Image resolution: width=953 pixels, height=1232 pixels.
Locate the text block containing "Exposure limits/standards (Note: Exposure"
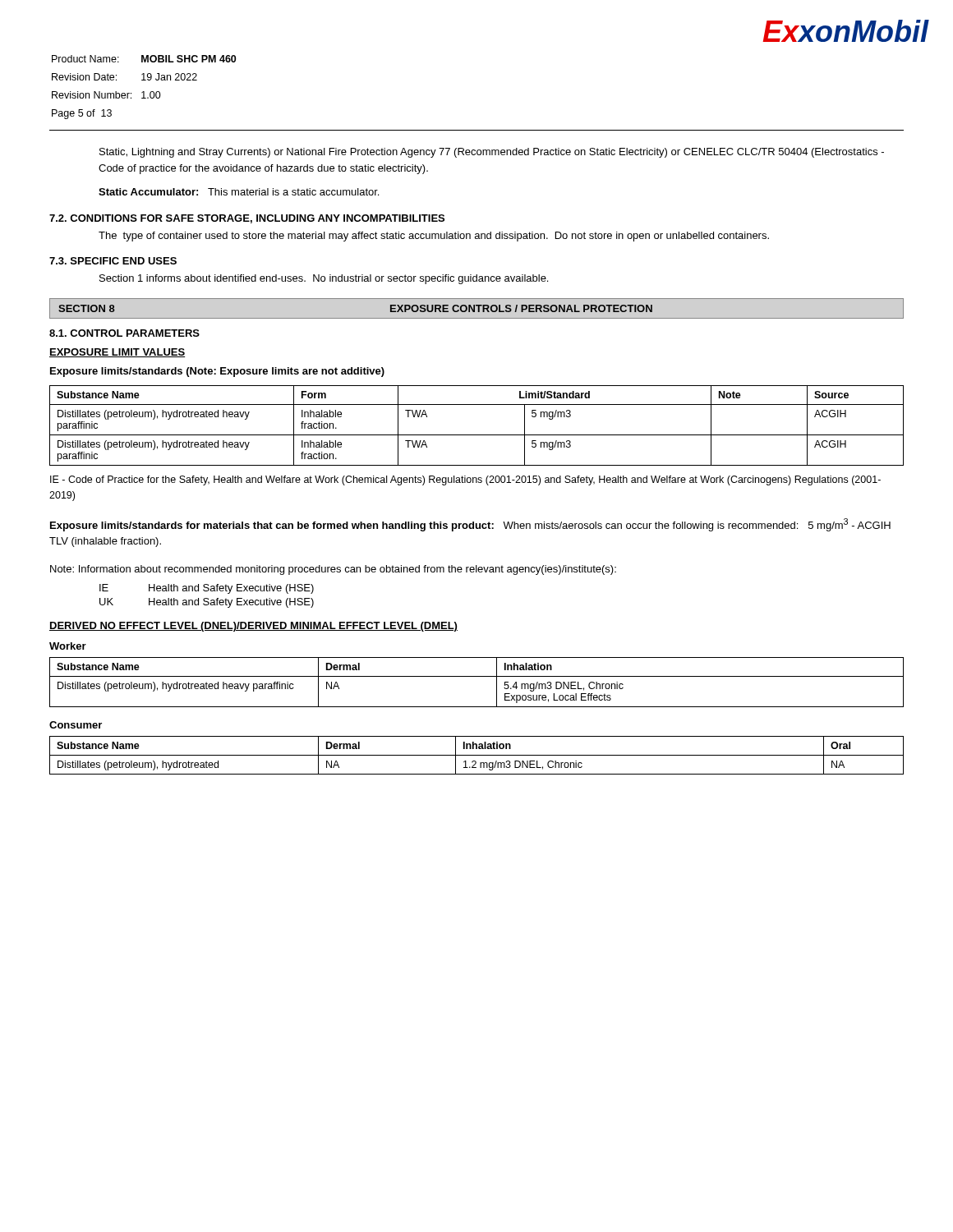tap(217, 370)
